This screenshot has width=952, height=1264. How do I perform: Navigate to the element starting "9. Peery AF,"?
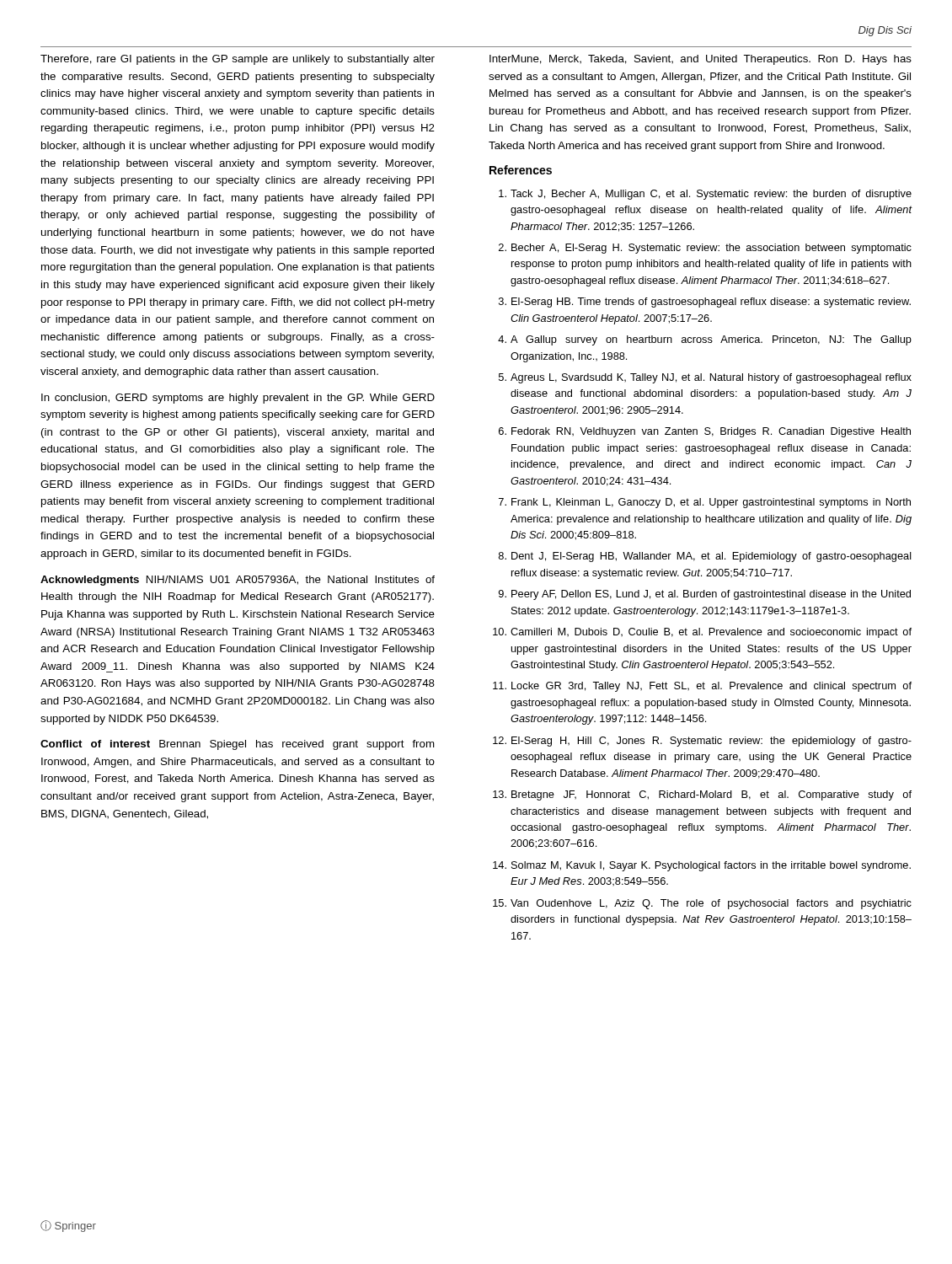[x=700, y=602]
